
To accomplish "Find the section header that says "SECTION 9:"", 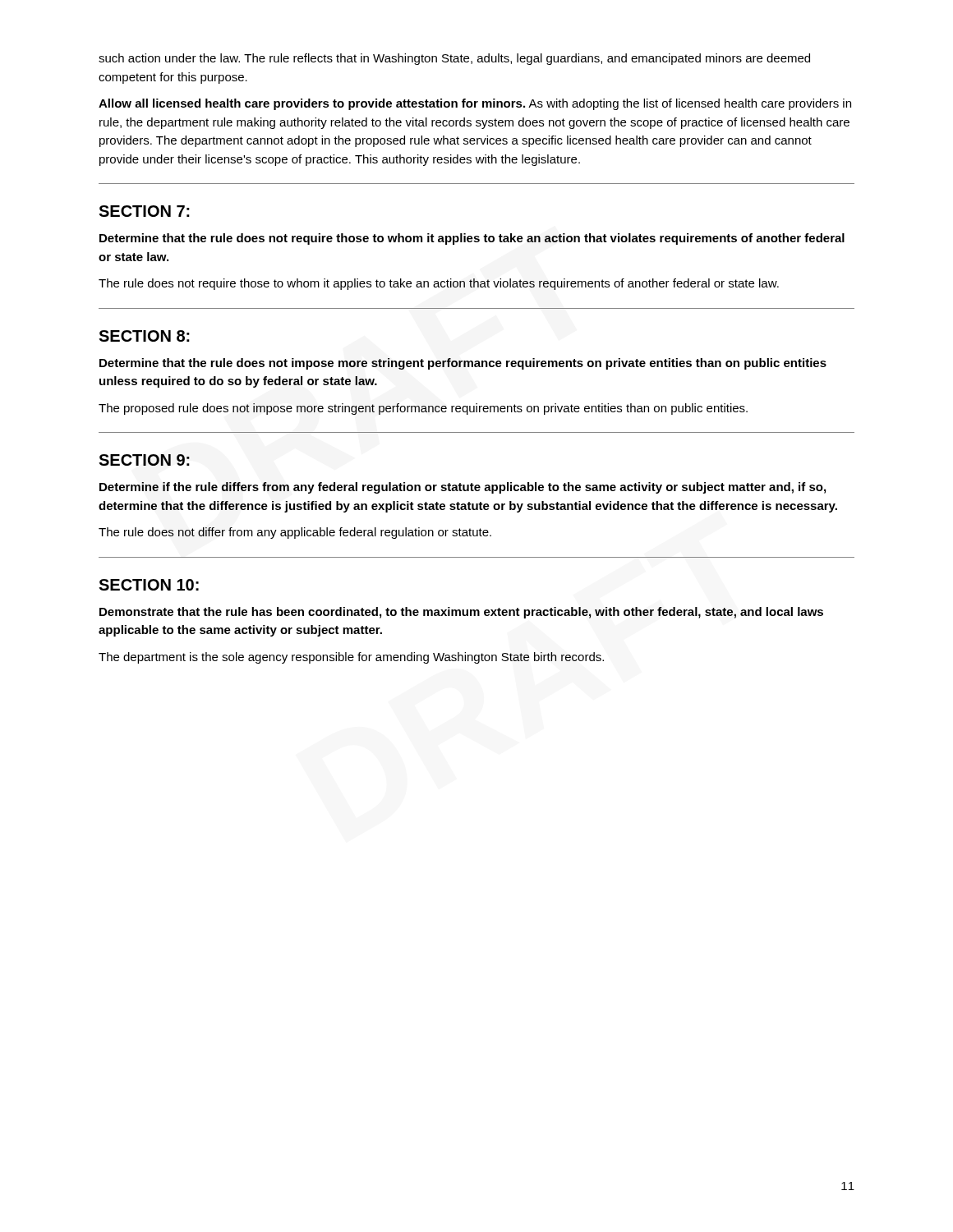I will (x=145, y=460).
